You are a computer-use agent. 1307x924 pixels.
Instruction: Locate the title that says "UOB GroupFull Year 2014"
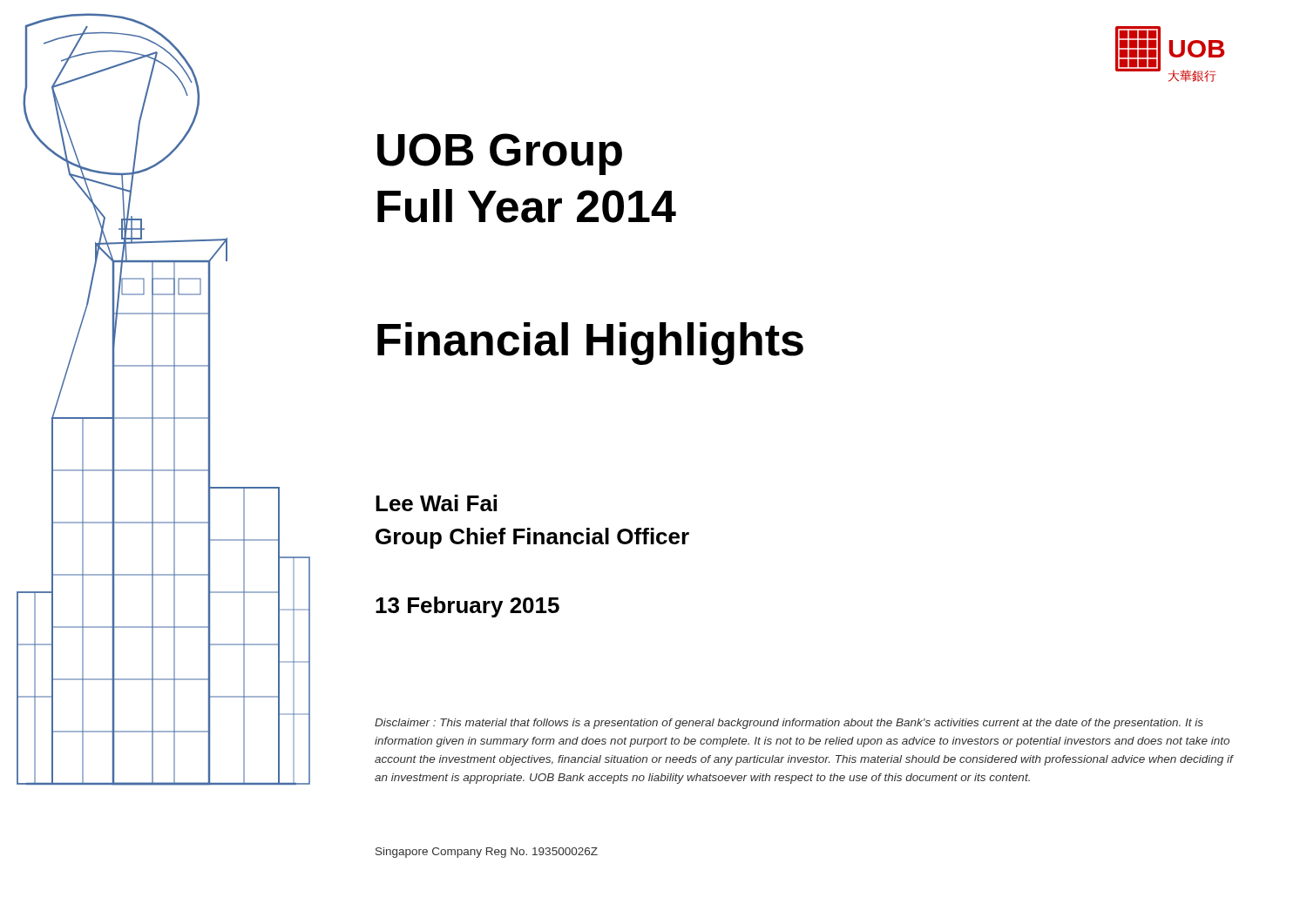pyautogui.click(x=525, y=179)
